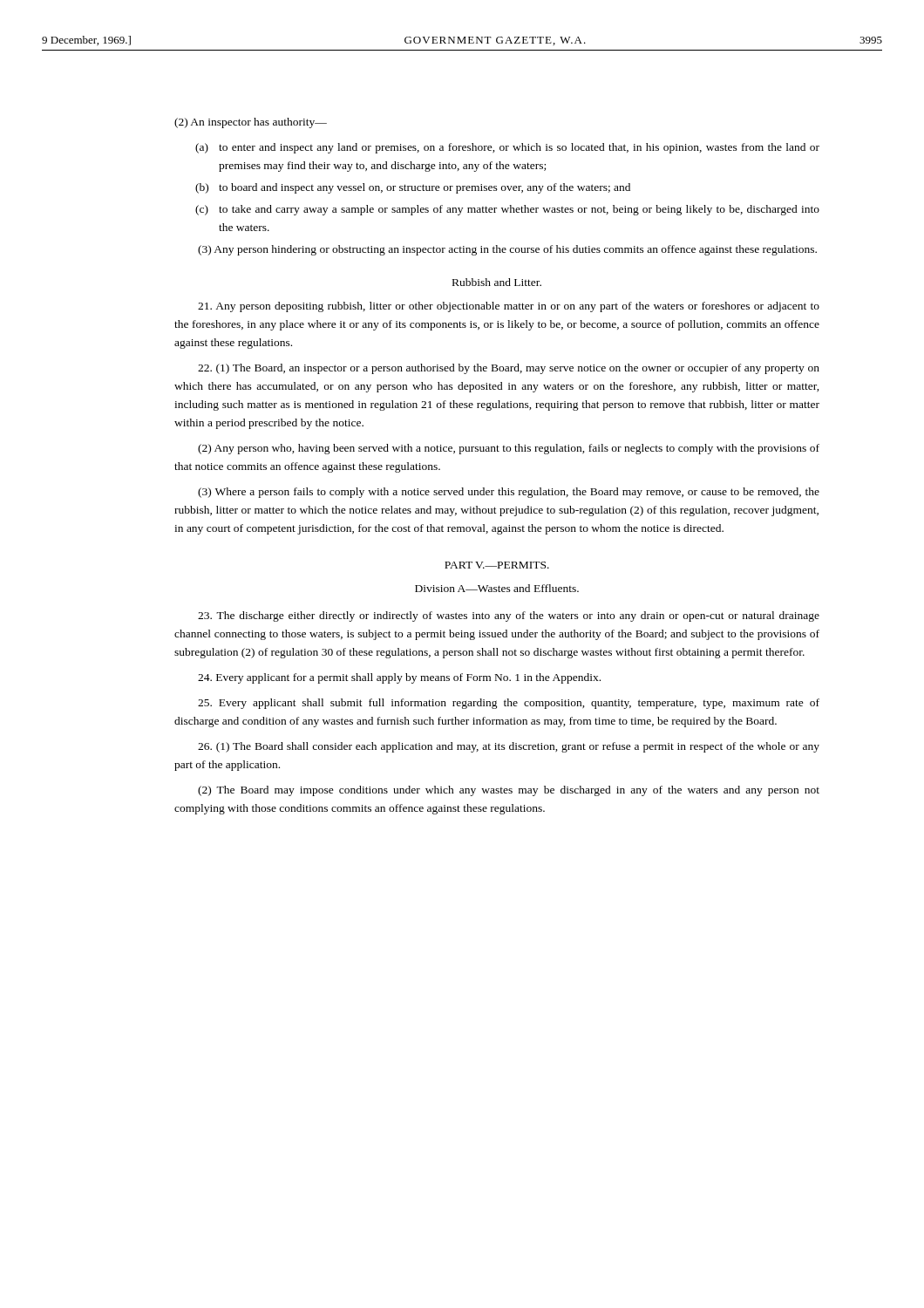Image resolution: width=924 pixels, height=1308 pixels.
Task: Point to "(2) An inspector has authority—"
Action: point(251,123)
